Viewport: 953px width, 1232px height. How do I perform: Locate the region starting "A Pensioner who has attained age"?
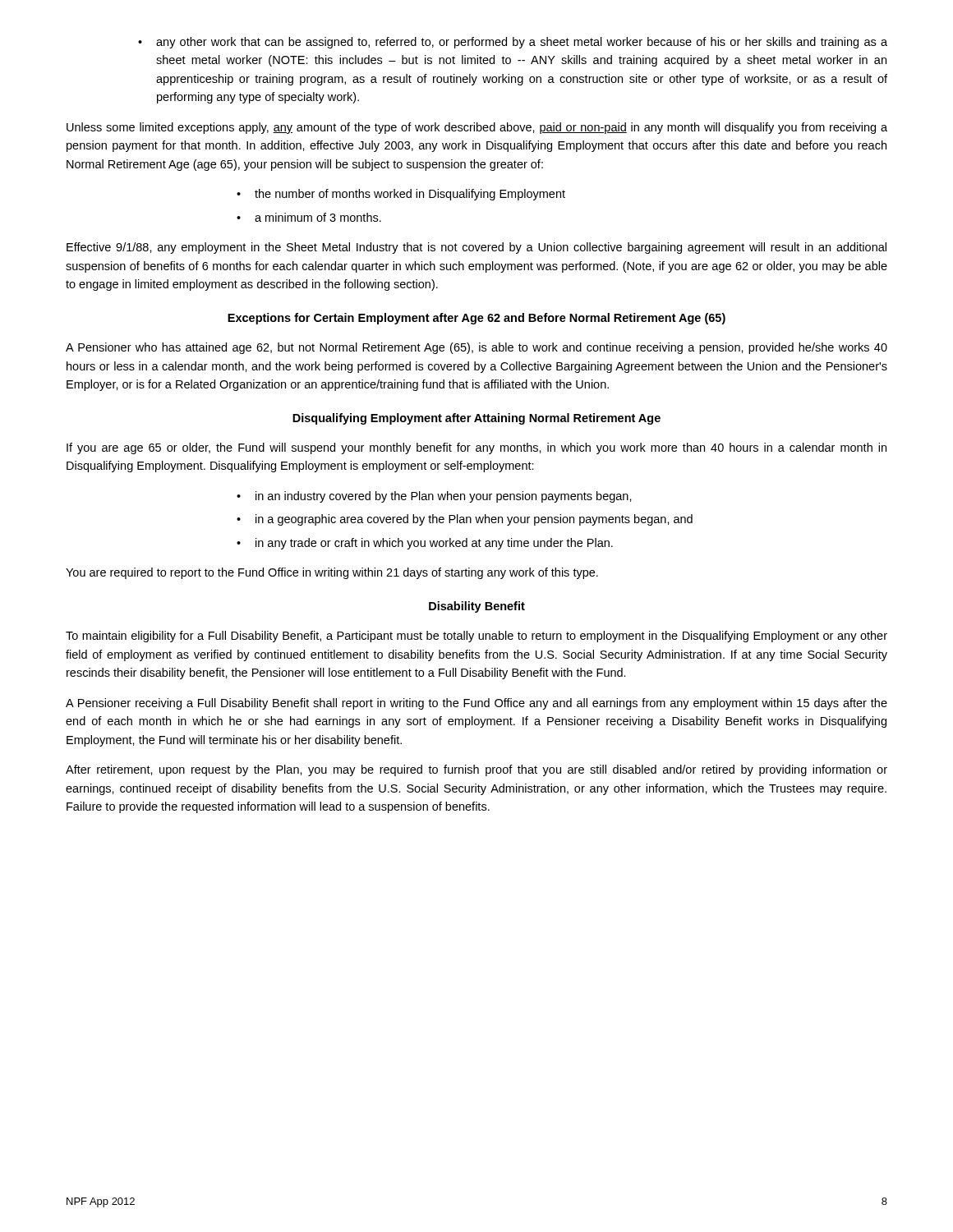point(476,366)
